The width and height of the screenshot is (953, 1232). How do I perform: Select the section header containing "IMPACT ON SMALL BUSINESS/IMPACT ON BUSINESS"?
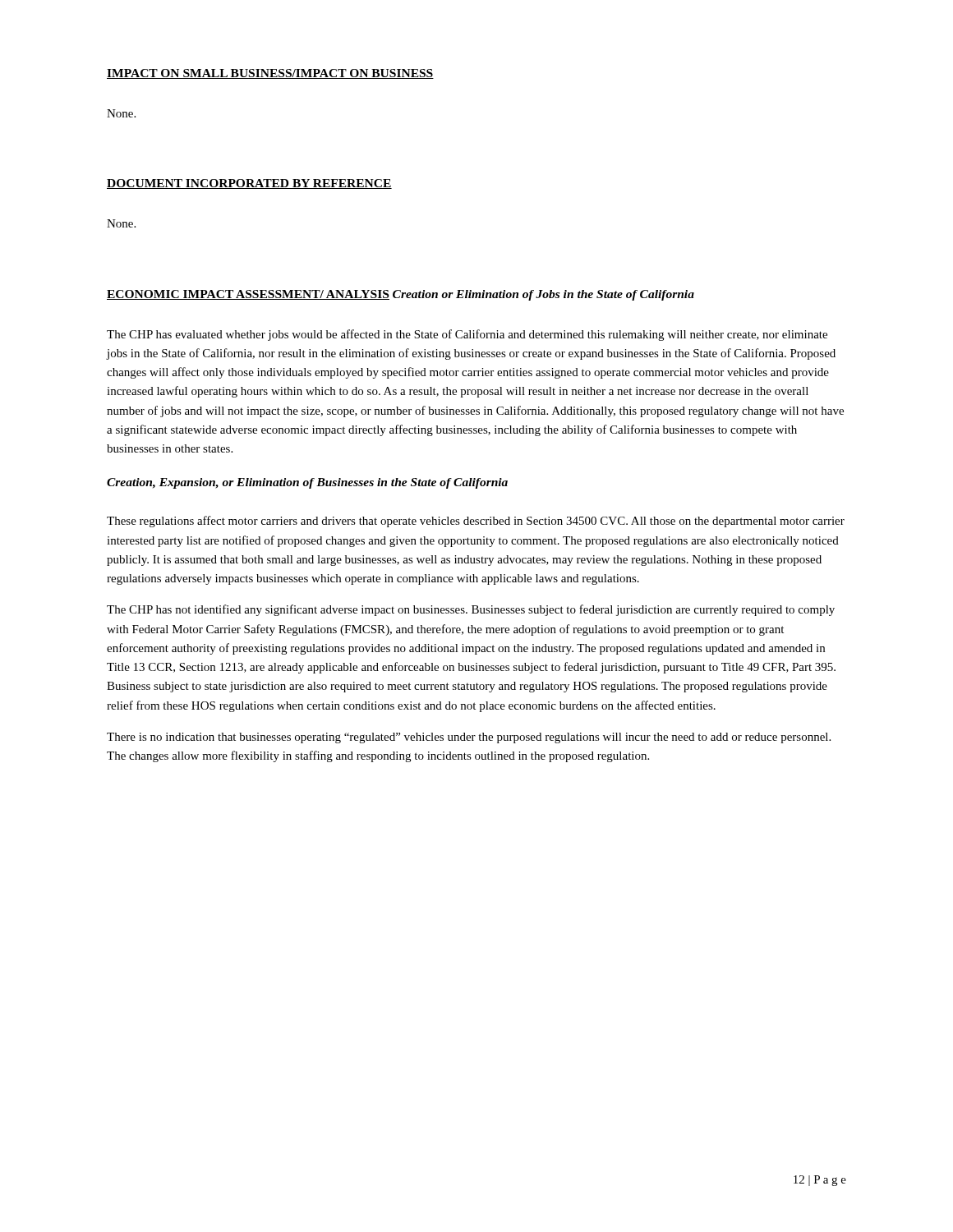point(270,73)
